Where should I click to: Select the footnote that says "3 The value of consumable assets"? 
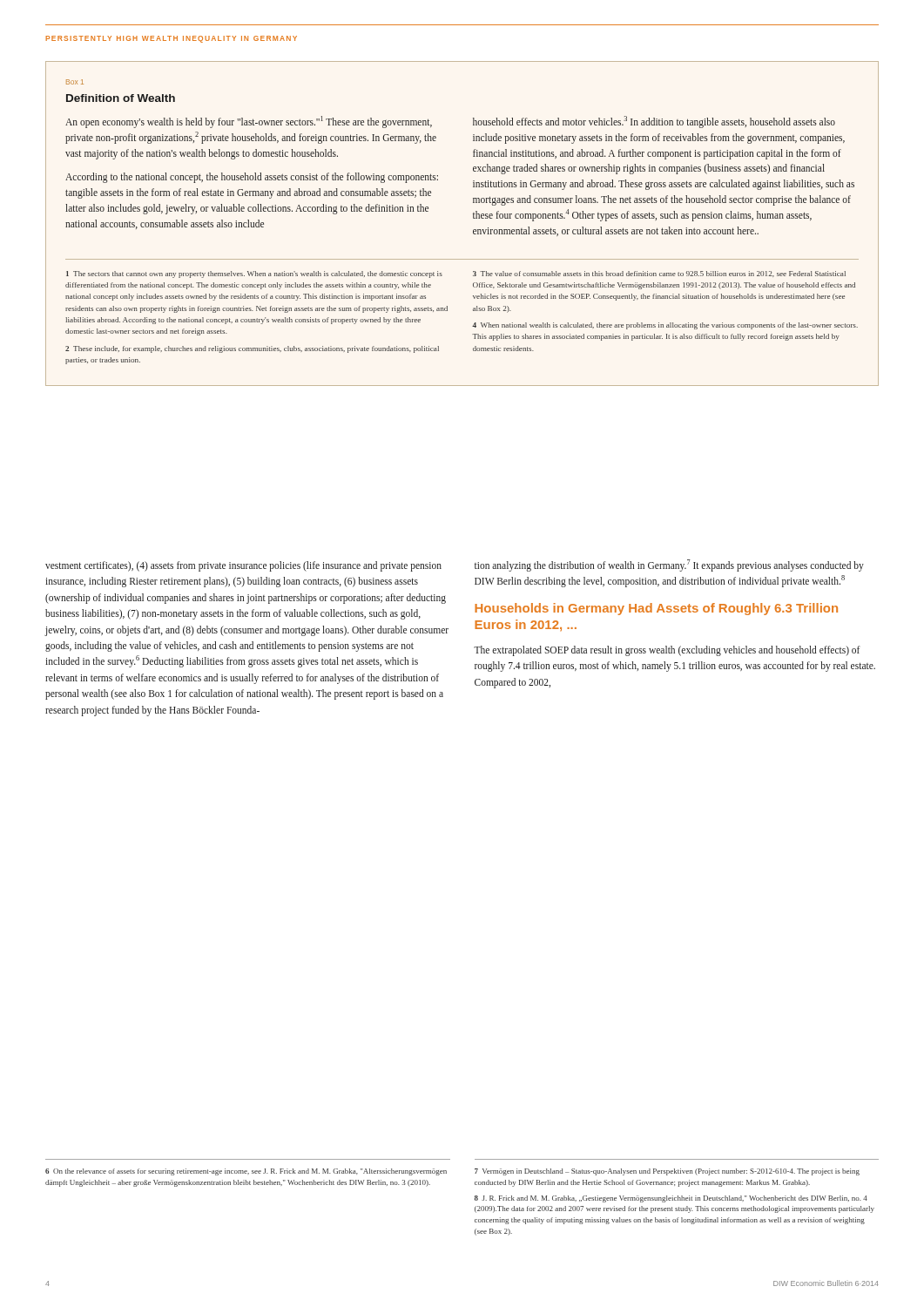click(x=664, y=291)
